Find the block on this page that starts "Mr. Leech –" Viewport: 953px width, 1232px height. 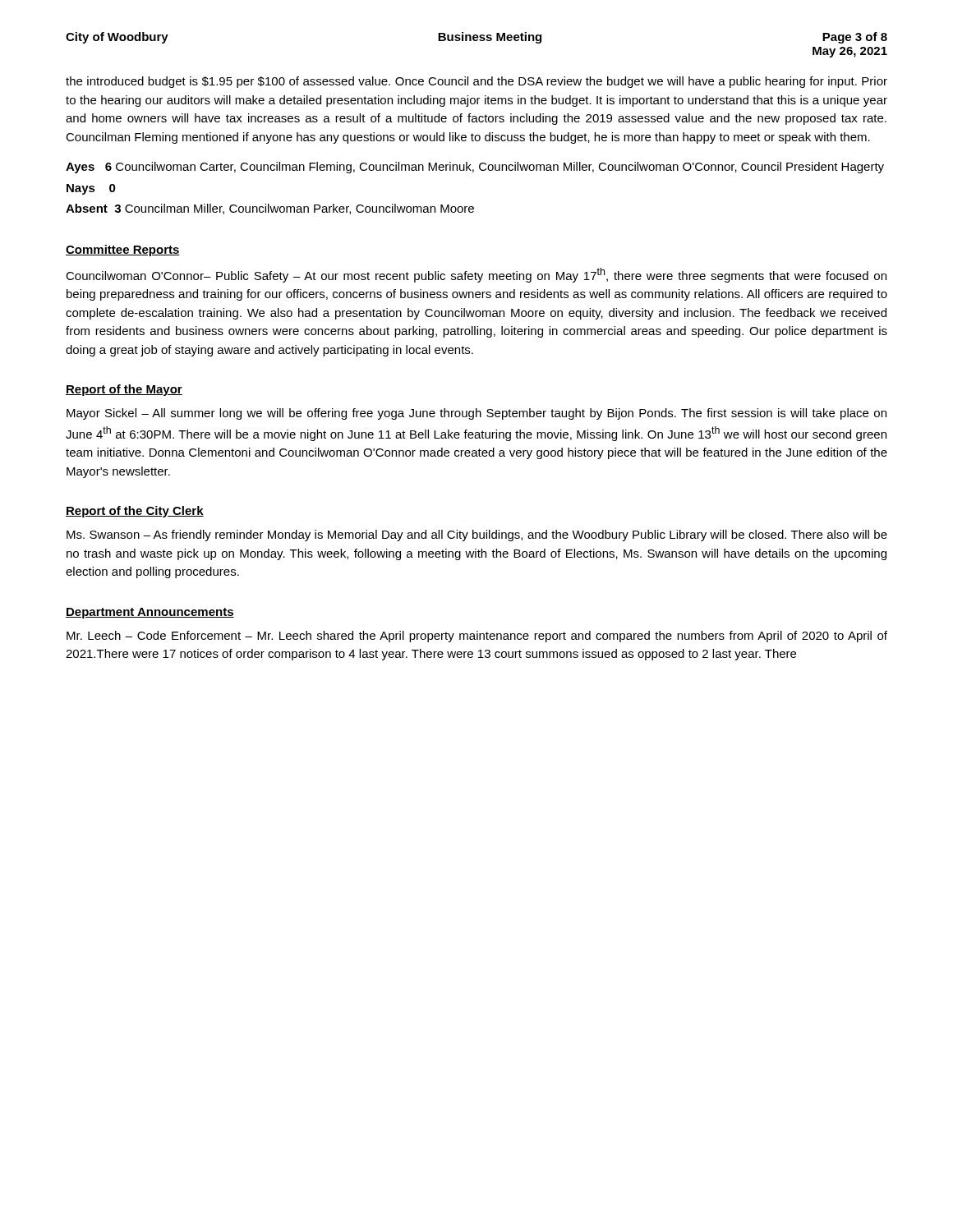click(x=476, y=644)
